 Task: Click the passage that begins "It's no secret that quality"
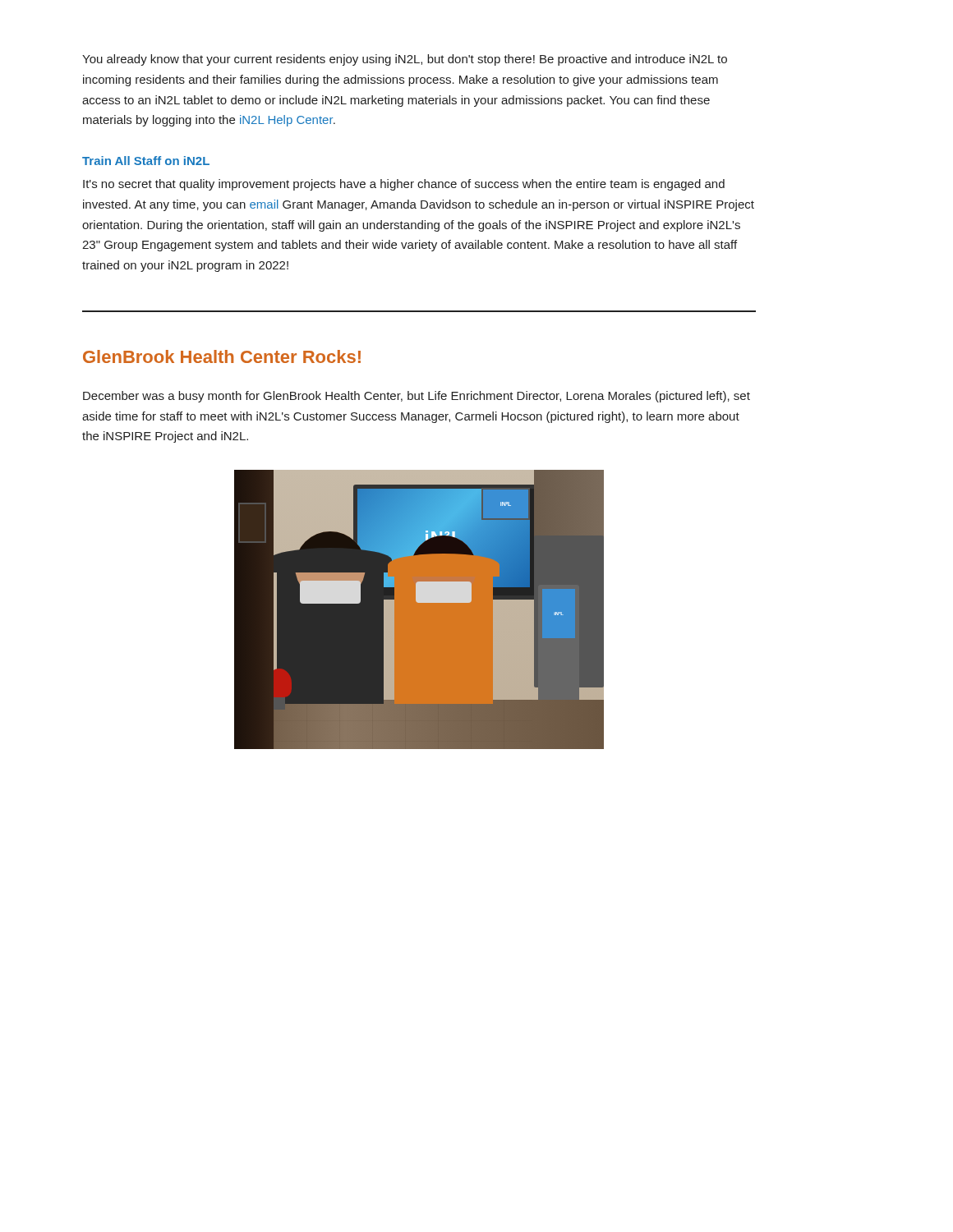(x=418, y=224)
